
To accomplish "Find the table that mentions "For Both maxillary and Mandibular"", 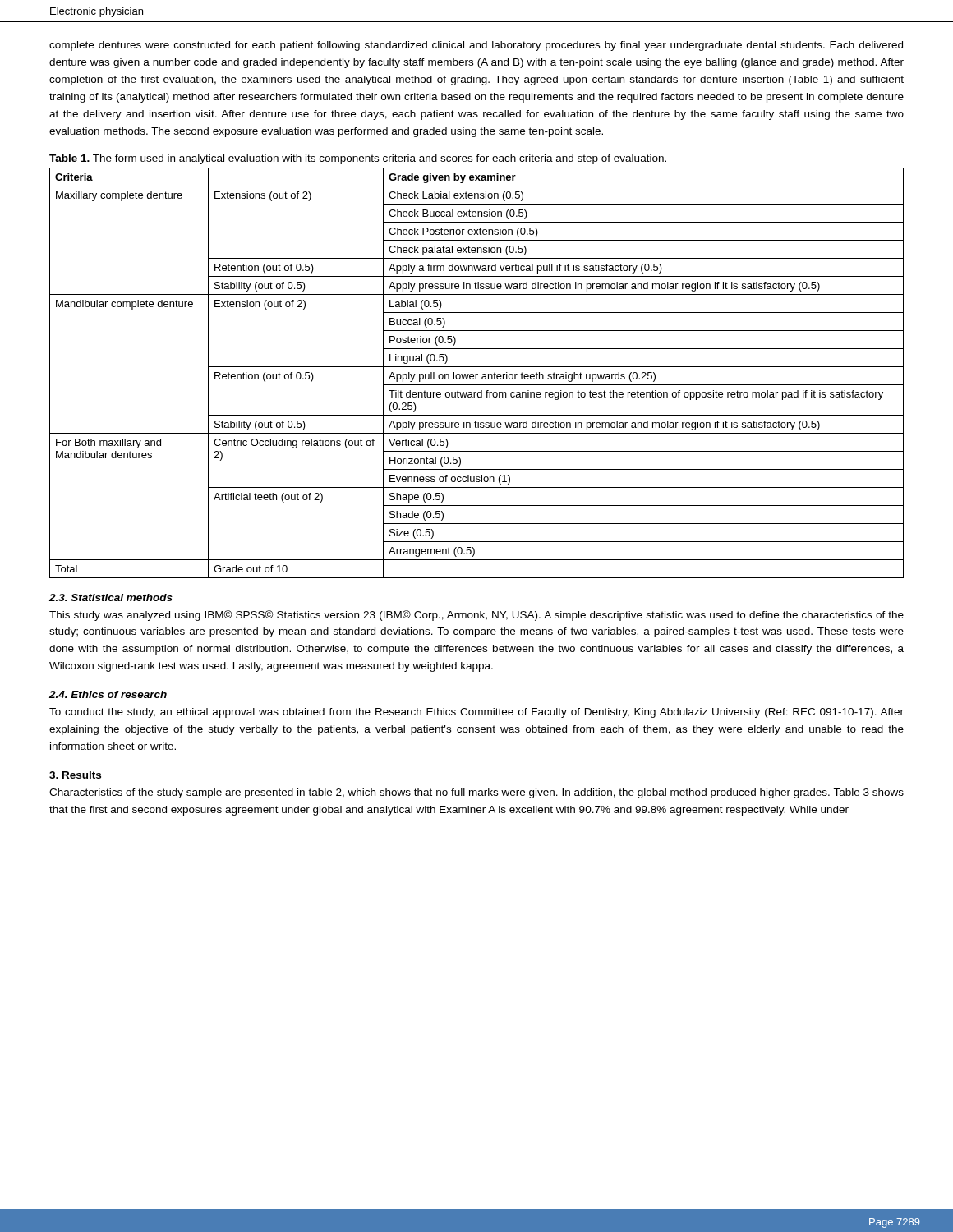I will (x=476, y=372).
